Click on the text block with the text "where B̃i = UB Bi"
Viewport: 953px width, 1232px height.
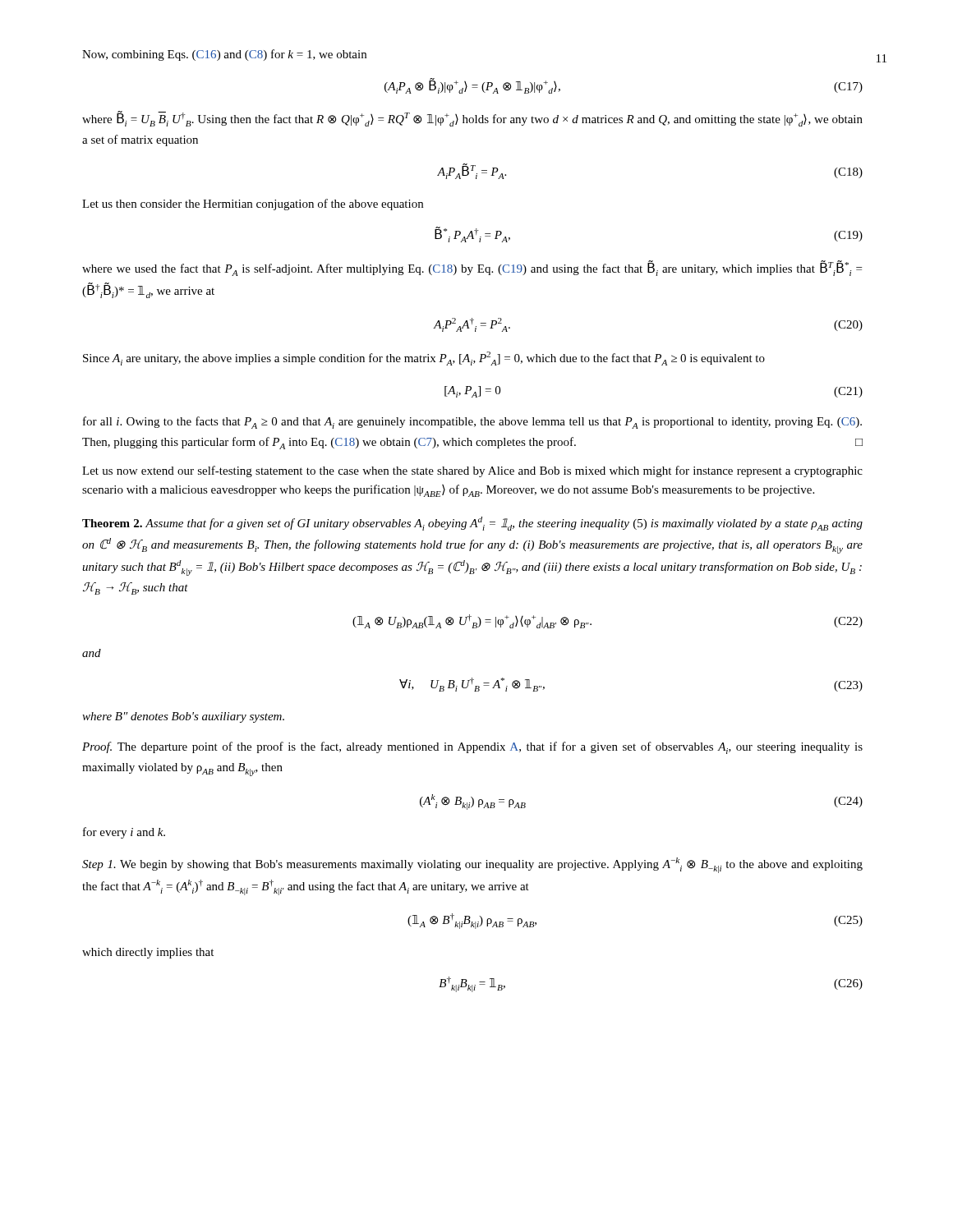[472, 128]
